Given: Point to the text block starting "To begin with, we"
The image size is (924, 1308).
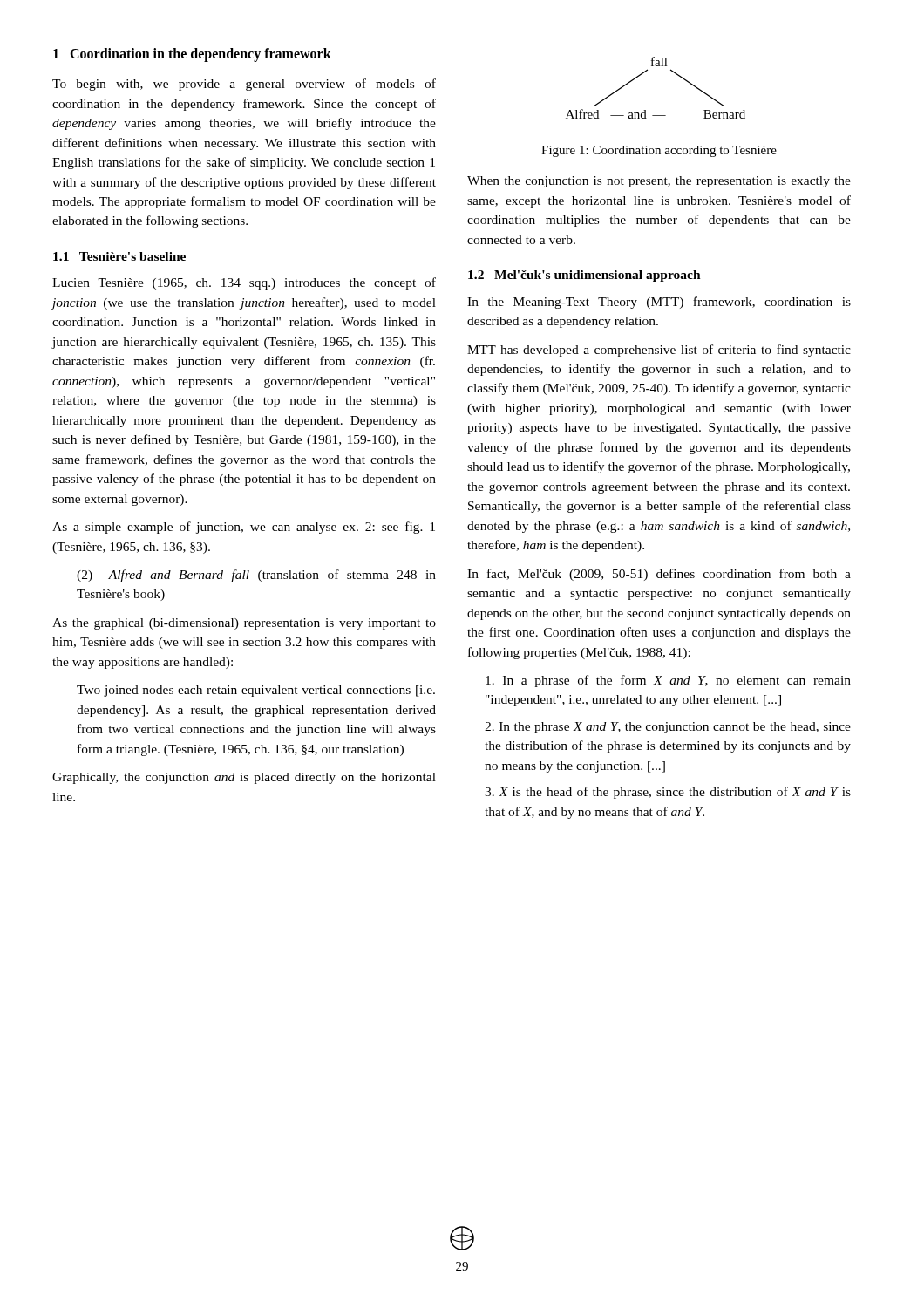Looking at the screenshot, I should 244,153.
